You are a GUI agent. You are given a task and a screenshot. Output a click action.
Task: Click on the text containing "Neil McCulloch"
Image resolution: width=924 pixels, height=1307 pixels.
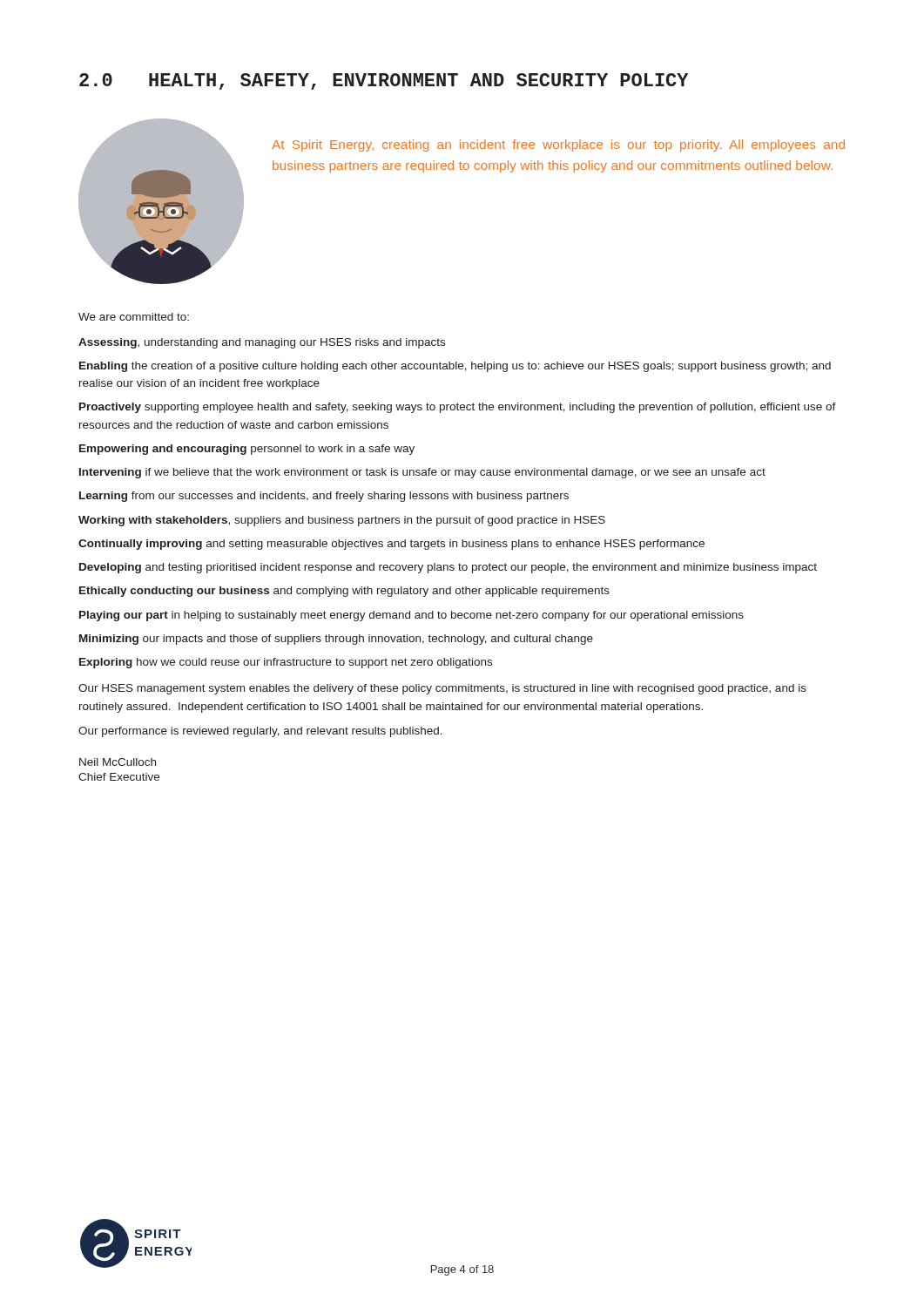[x=118, y=762]
